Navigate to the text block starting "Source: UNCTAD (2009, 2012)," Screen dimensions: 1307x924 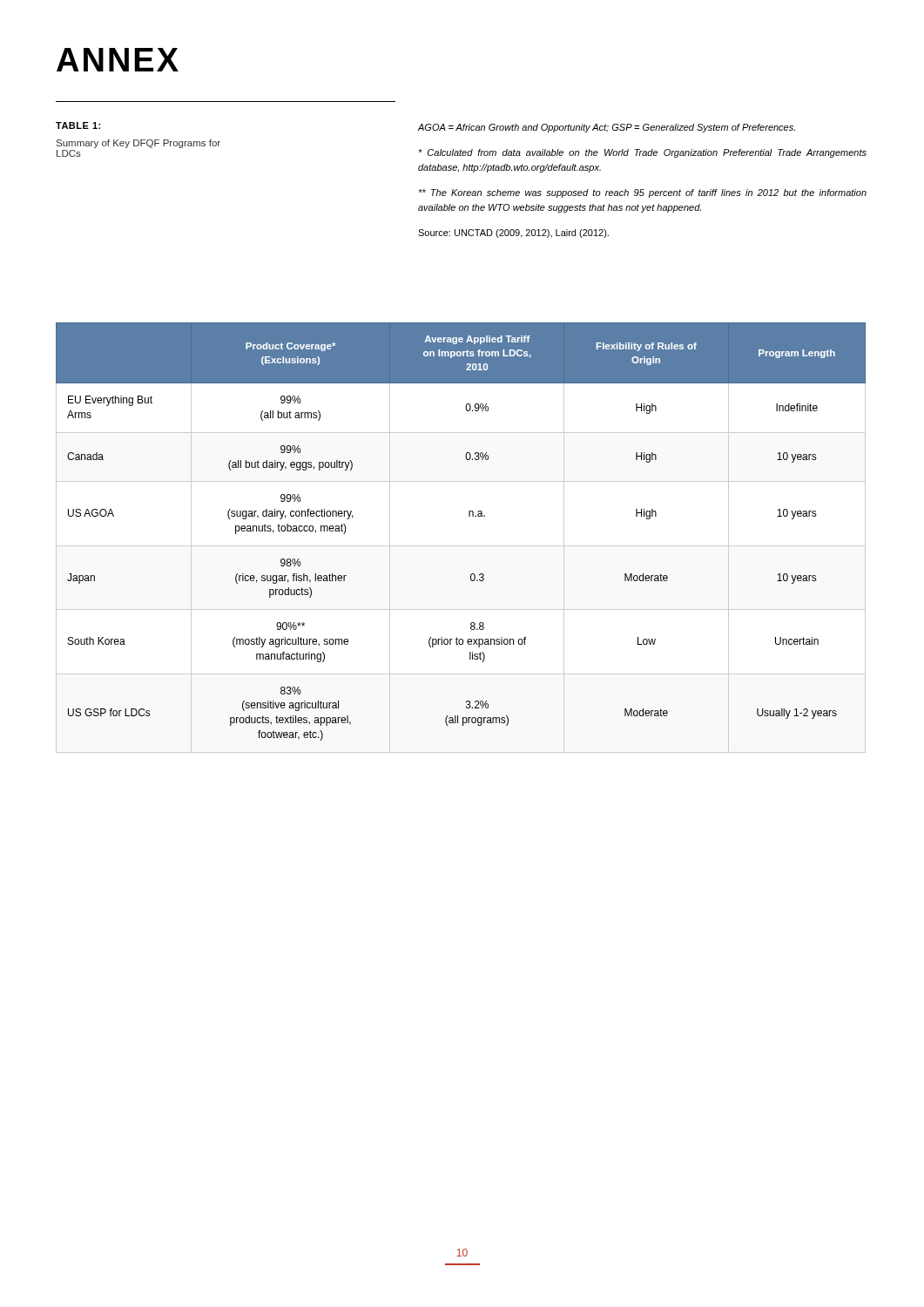click(513, 234)
